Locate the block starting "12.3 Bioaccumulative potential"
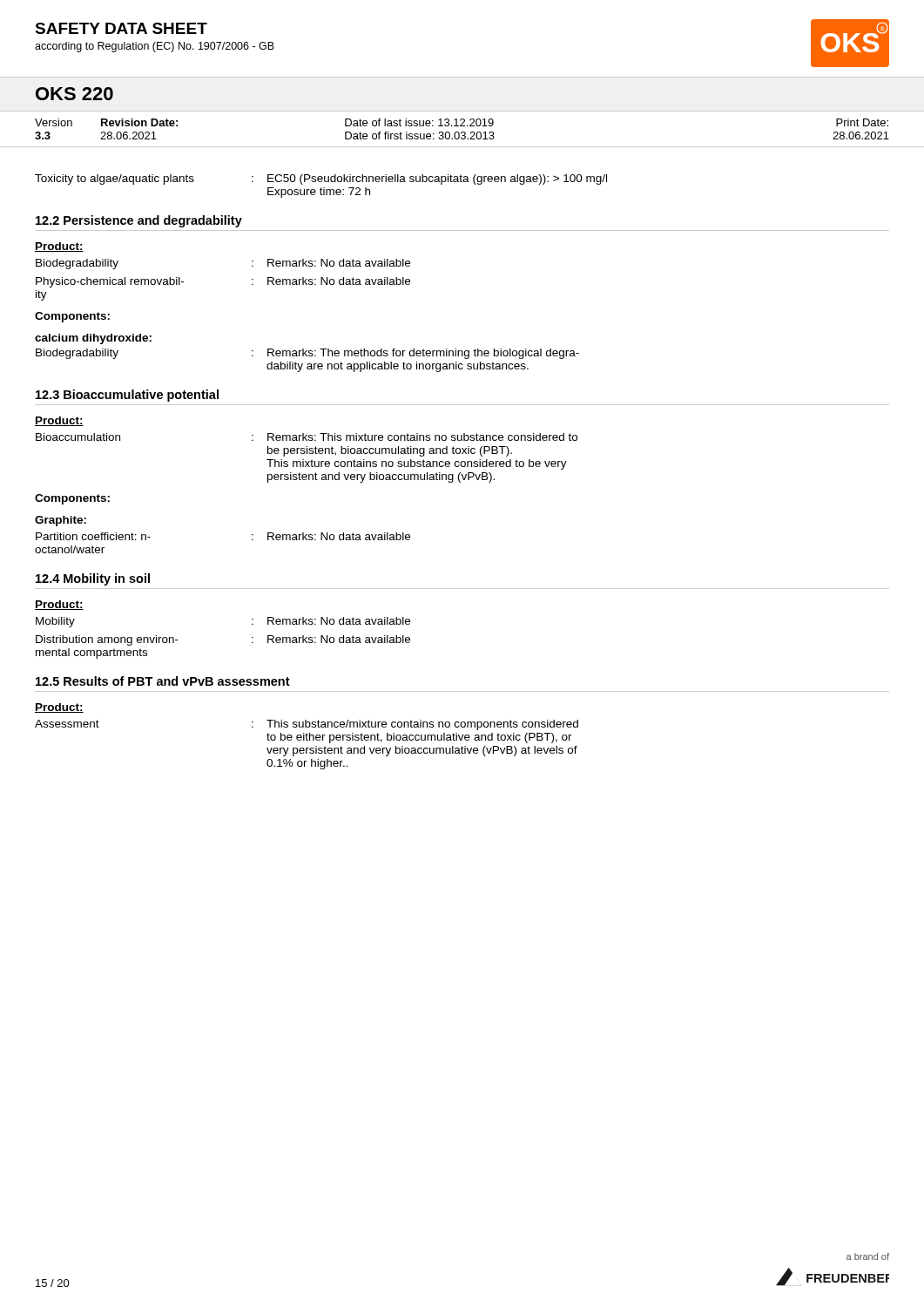This screenshot has height=1307, width=924. (127, 395)
